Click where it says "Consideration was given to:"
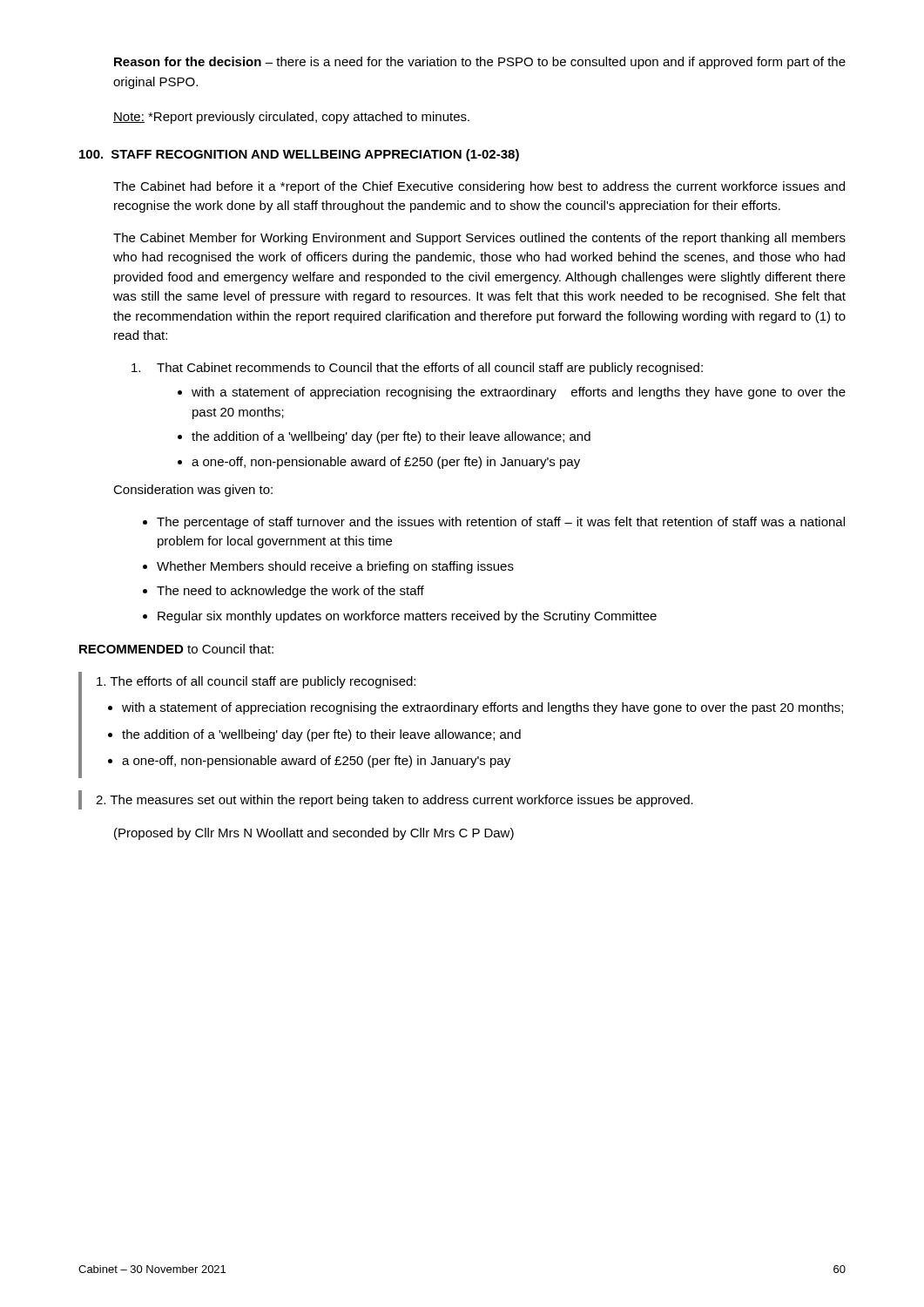The image size is (924, 1307). 193,489
